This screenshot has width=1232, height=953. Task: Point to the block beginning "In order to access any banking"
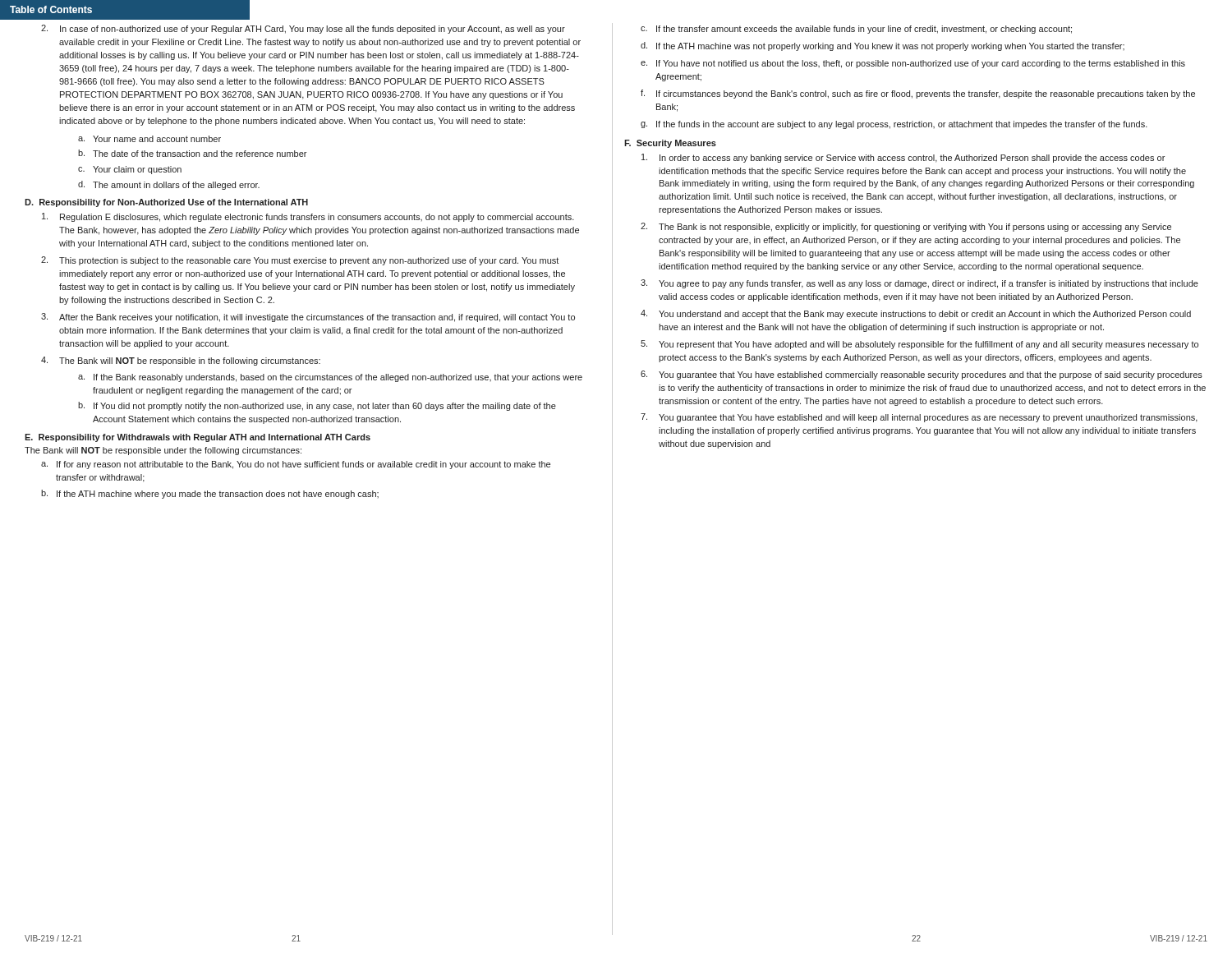click(x=924, y=184)
